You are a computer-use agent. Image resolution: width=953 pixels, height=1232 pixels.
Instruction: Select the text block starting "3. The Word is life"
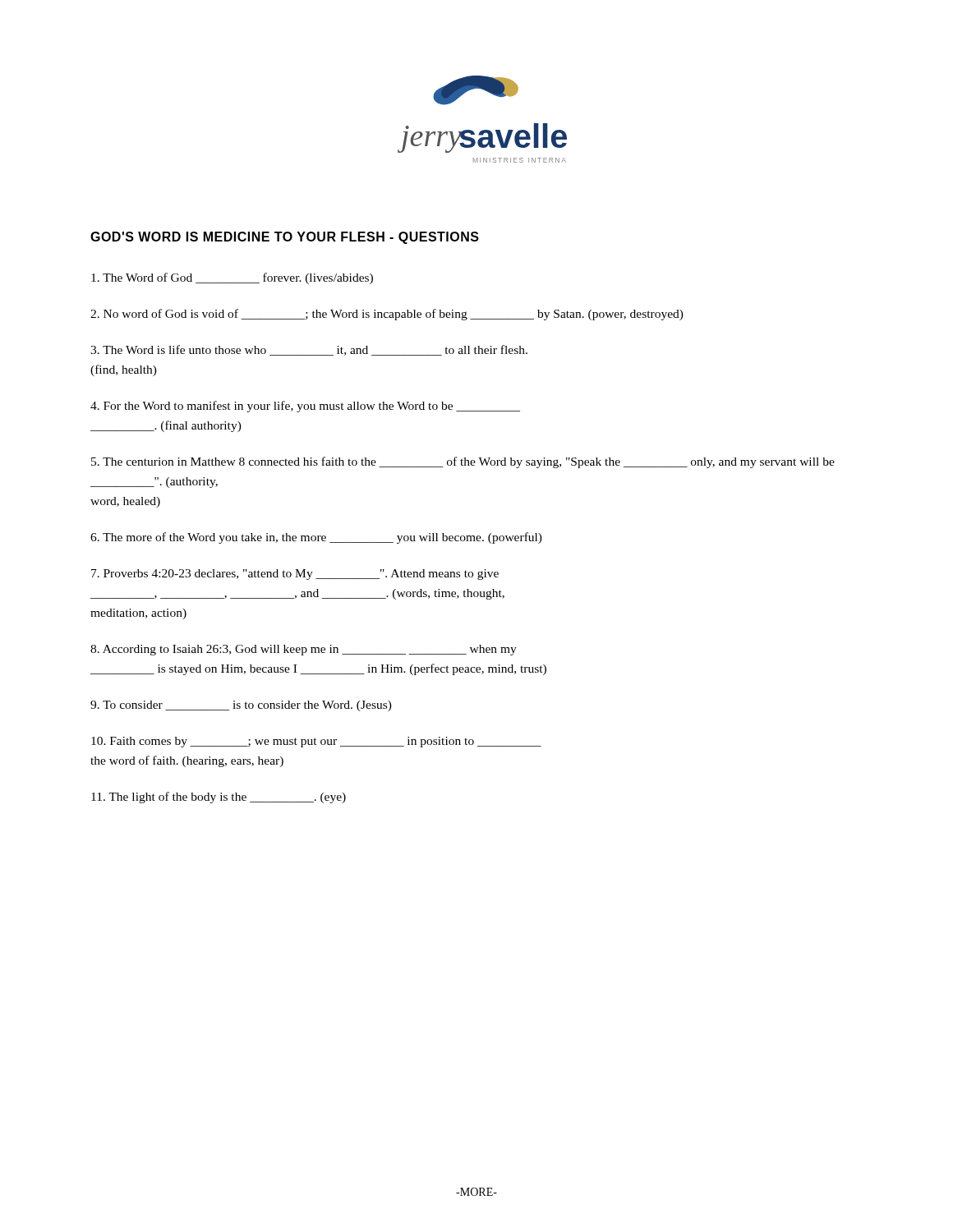pyautogui.click(x=309, y=359)
